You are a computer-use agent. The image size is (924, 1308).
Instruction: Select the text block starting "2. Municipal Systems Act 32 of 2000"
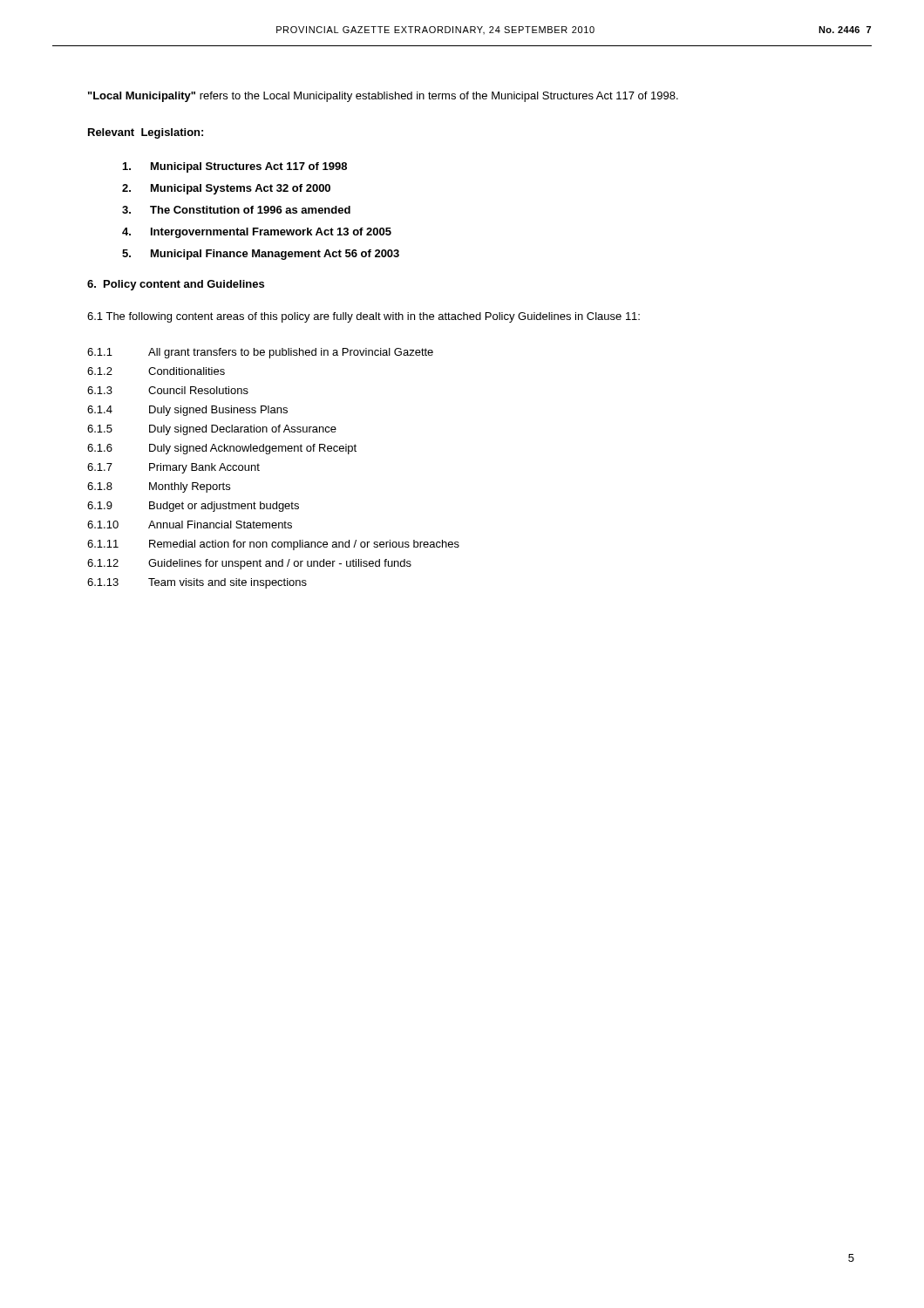(x=226, y=187)
